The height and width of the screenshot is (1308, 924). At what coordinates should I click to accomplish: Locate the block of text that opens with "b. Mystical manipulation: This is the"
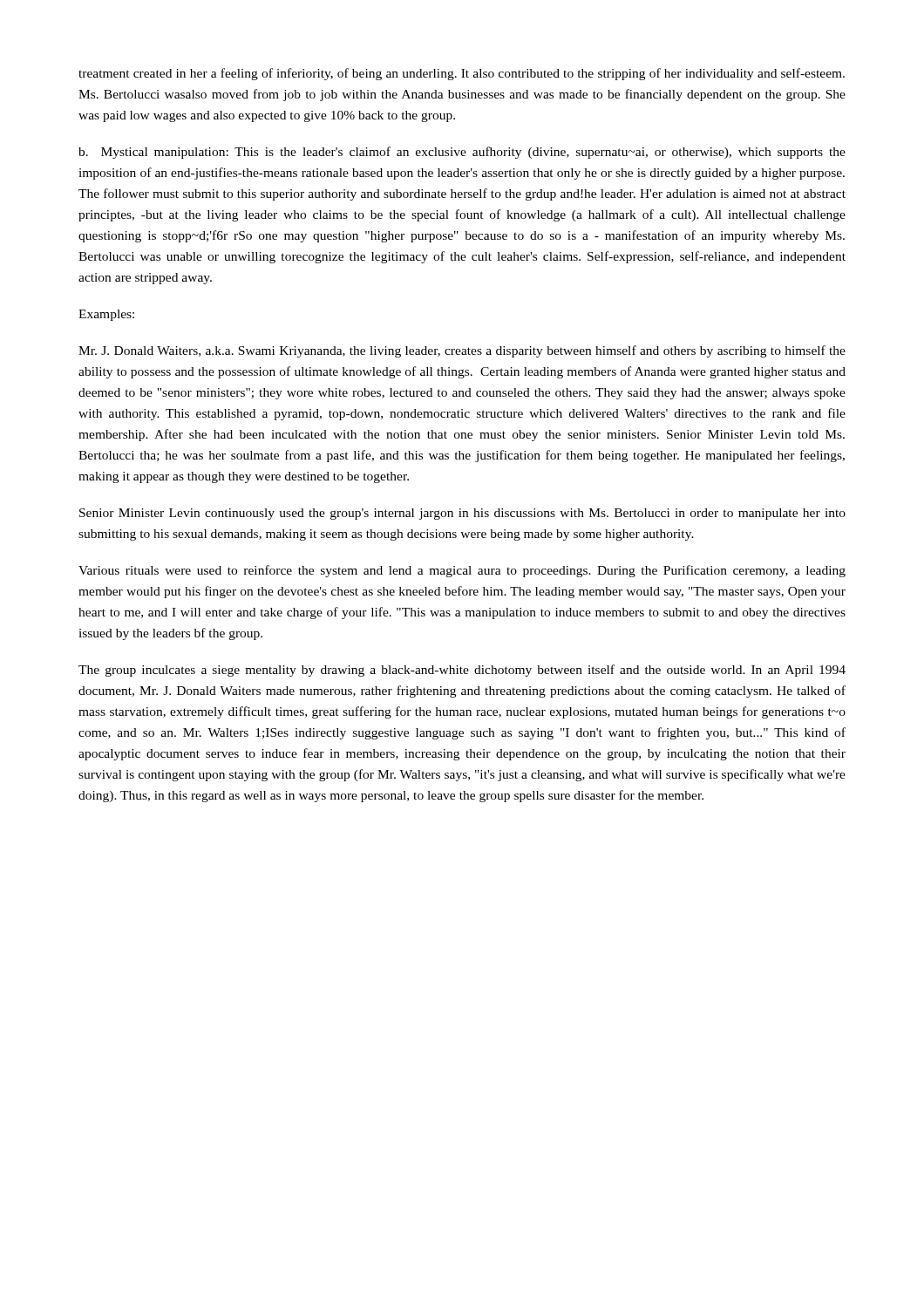(x=462, y=214)
